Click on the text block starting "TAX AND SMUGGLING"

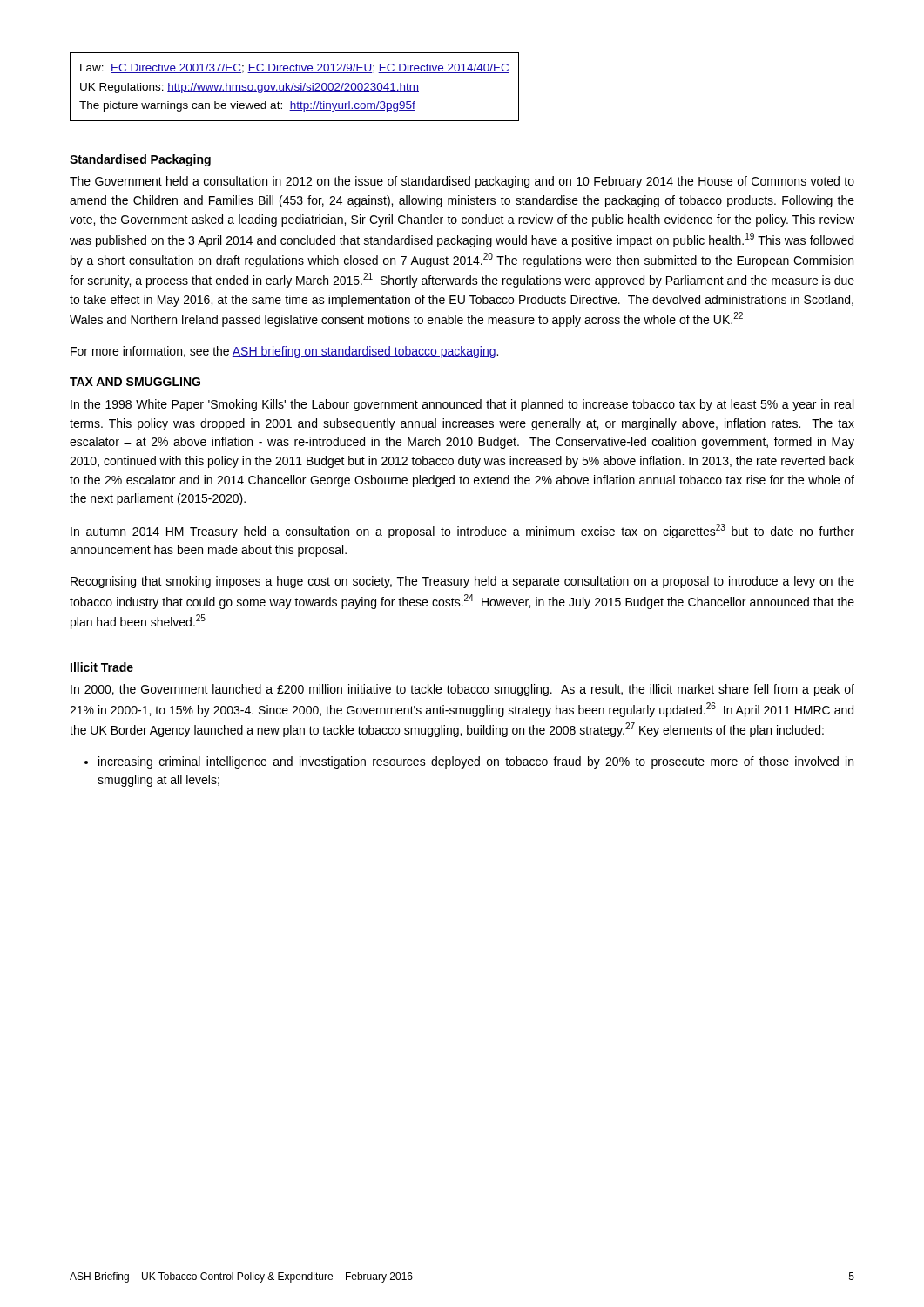click(x=135, y=382)
